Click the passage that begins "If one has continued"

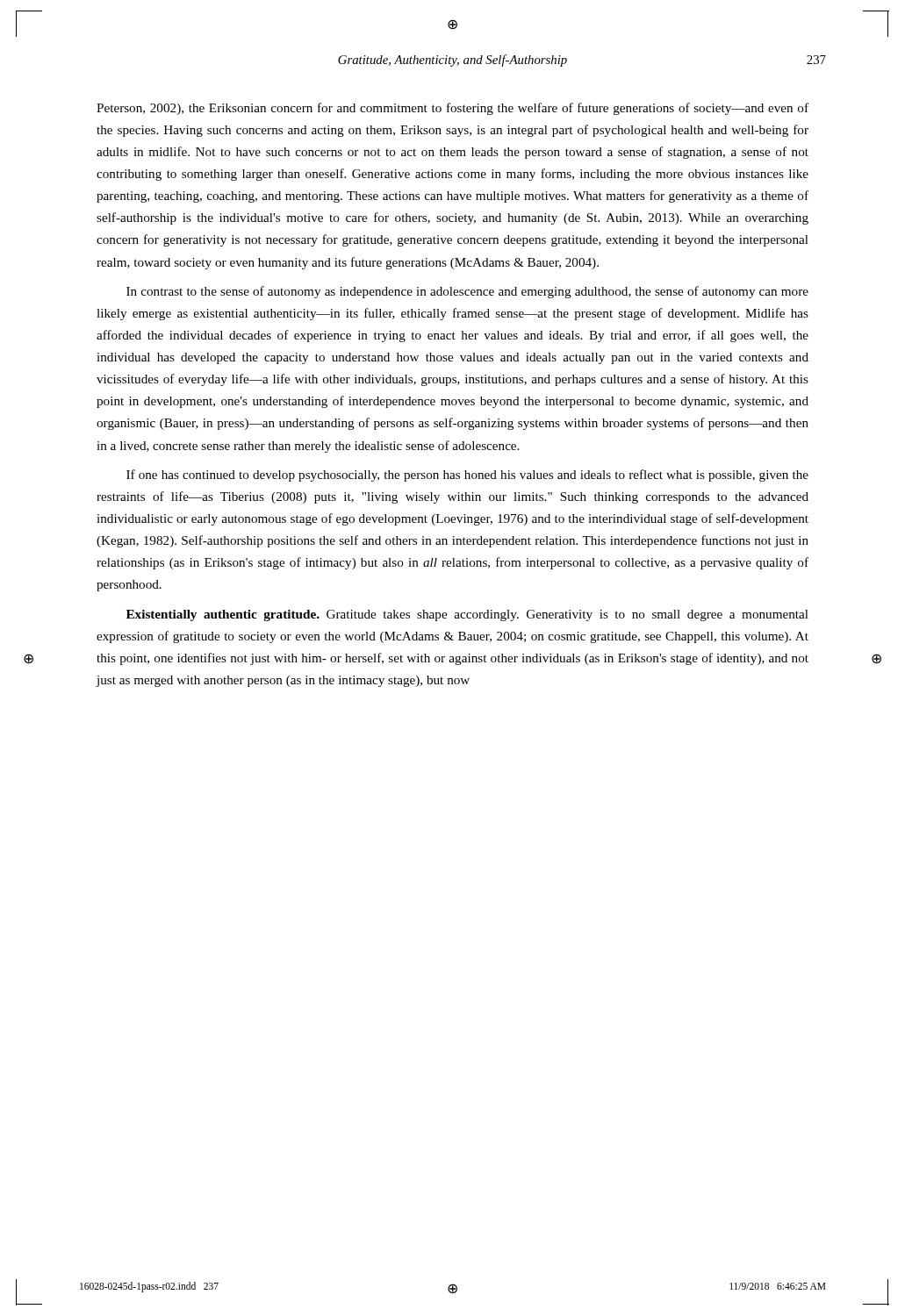[x=452, y=529]
